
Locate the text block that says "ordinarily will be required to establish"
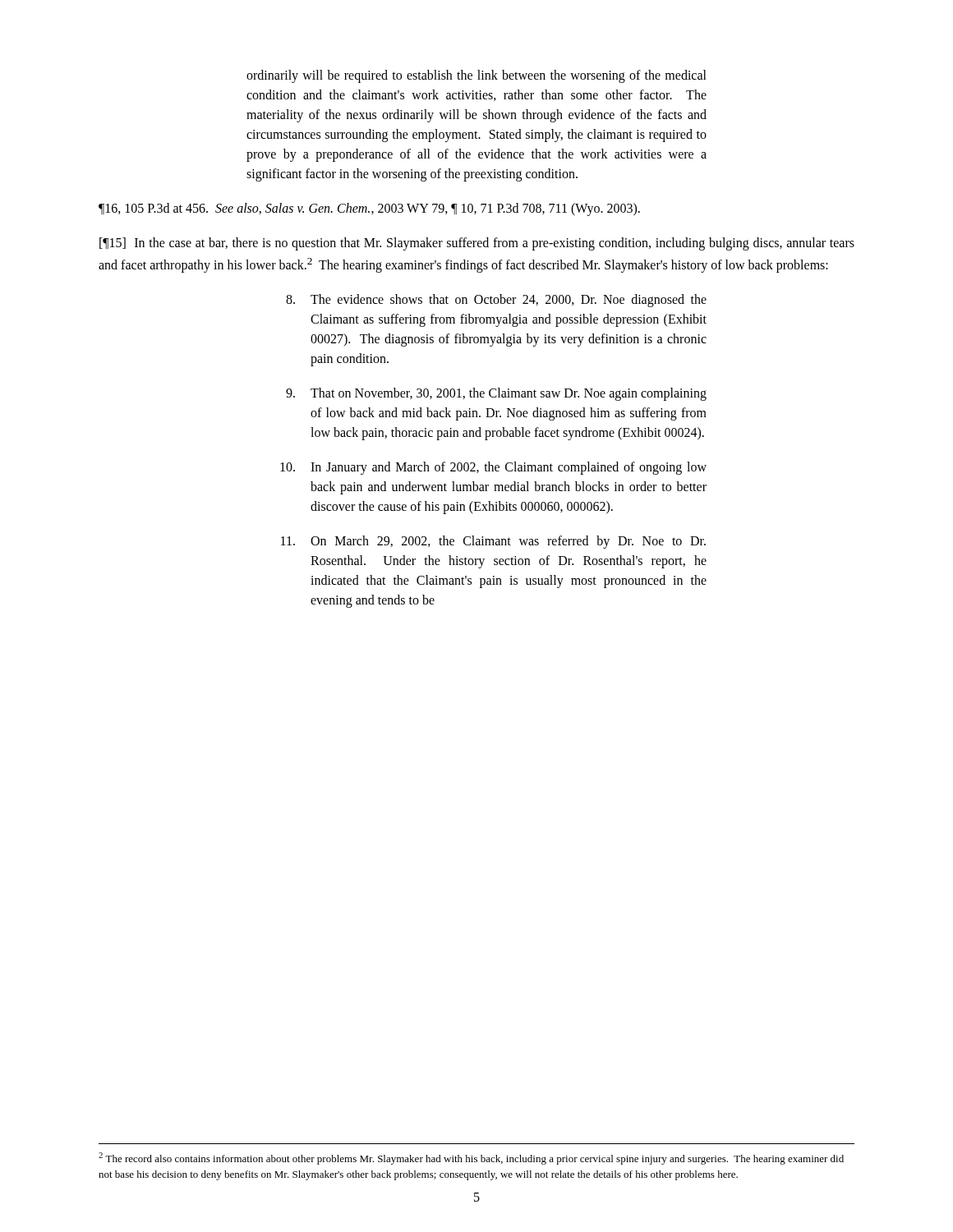click(476, 124)
